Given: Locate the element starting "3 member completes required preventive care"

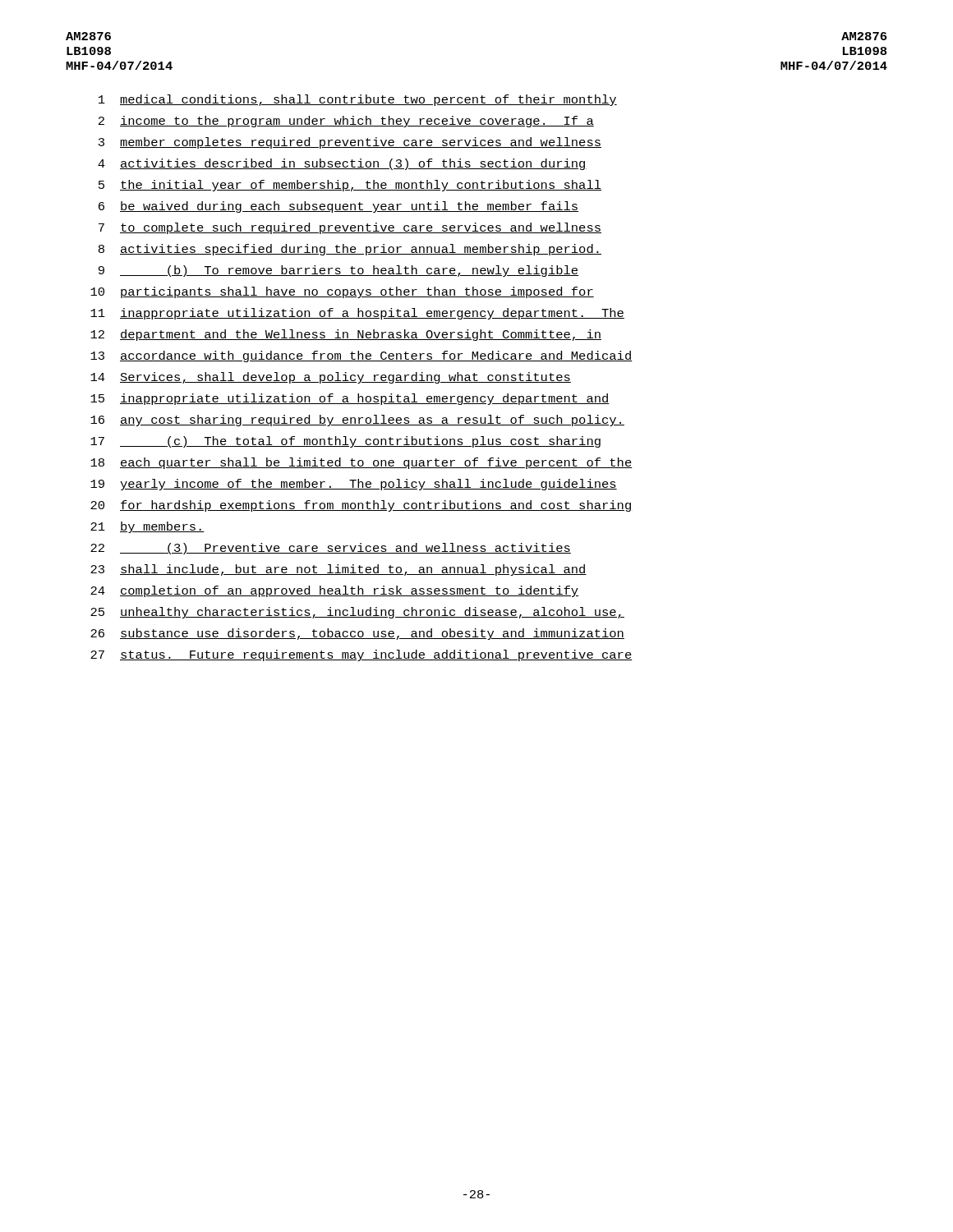Looking at the screenshot, I should [x=476, y=143].
